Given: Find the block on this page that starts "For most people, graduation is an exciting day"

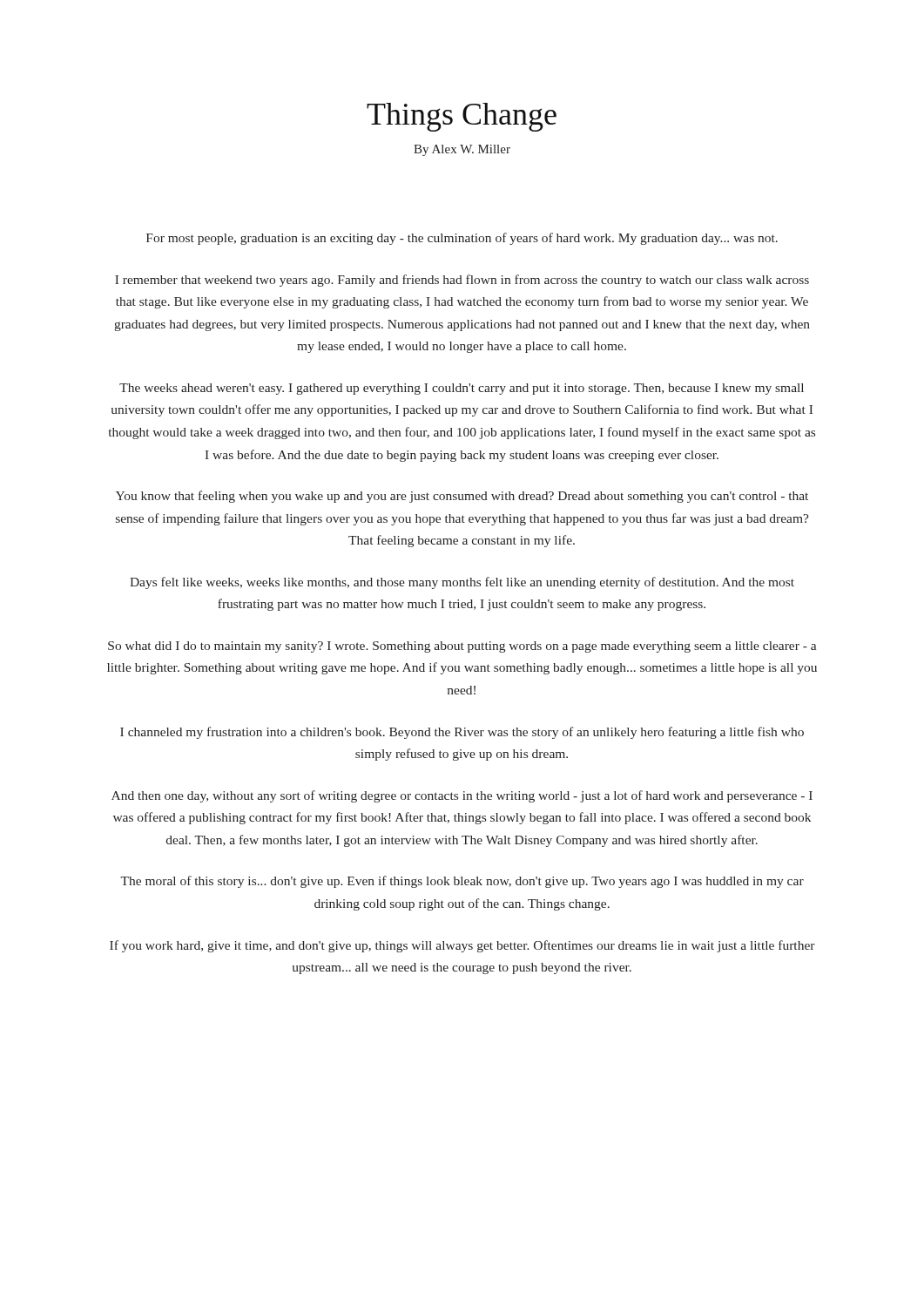Looking at the screenshot, I should click(x=462, y=237).
